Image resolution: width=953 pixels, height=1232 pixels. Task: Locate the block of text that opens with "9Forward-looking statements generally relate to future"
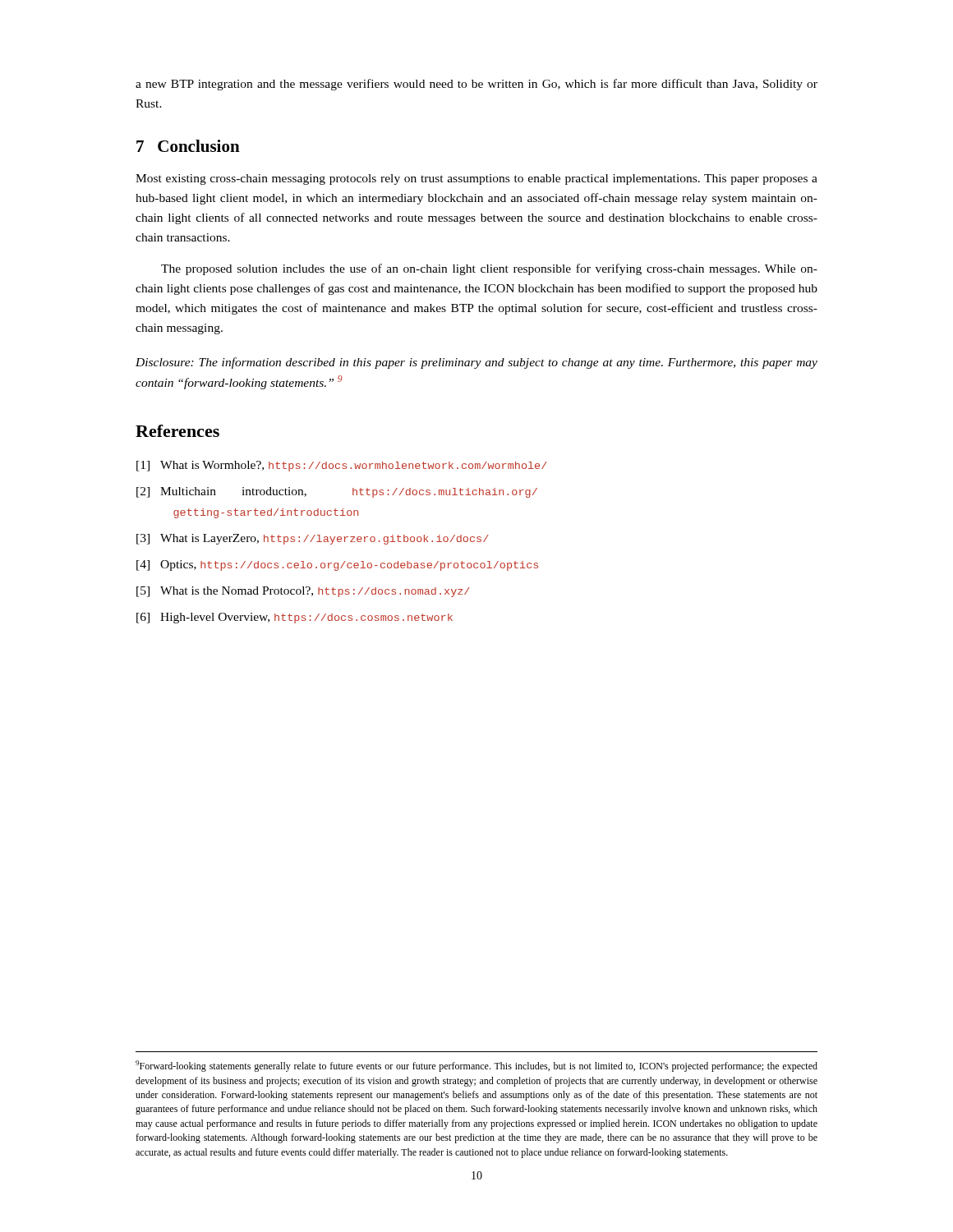pos(476,1108)
